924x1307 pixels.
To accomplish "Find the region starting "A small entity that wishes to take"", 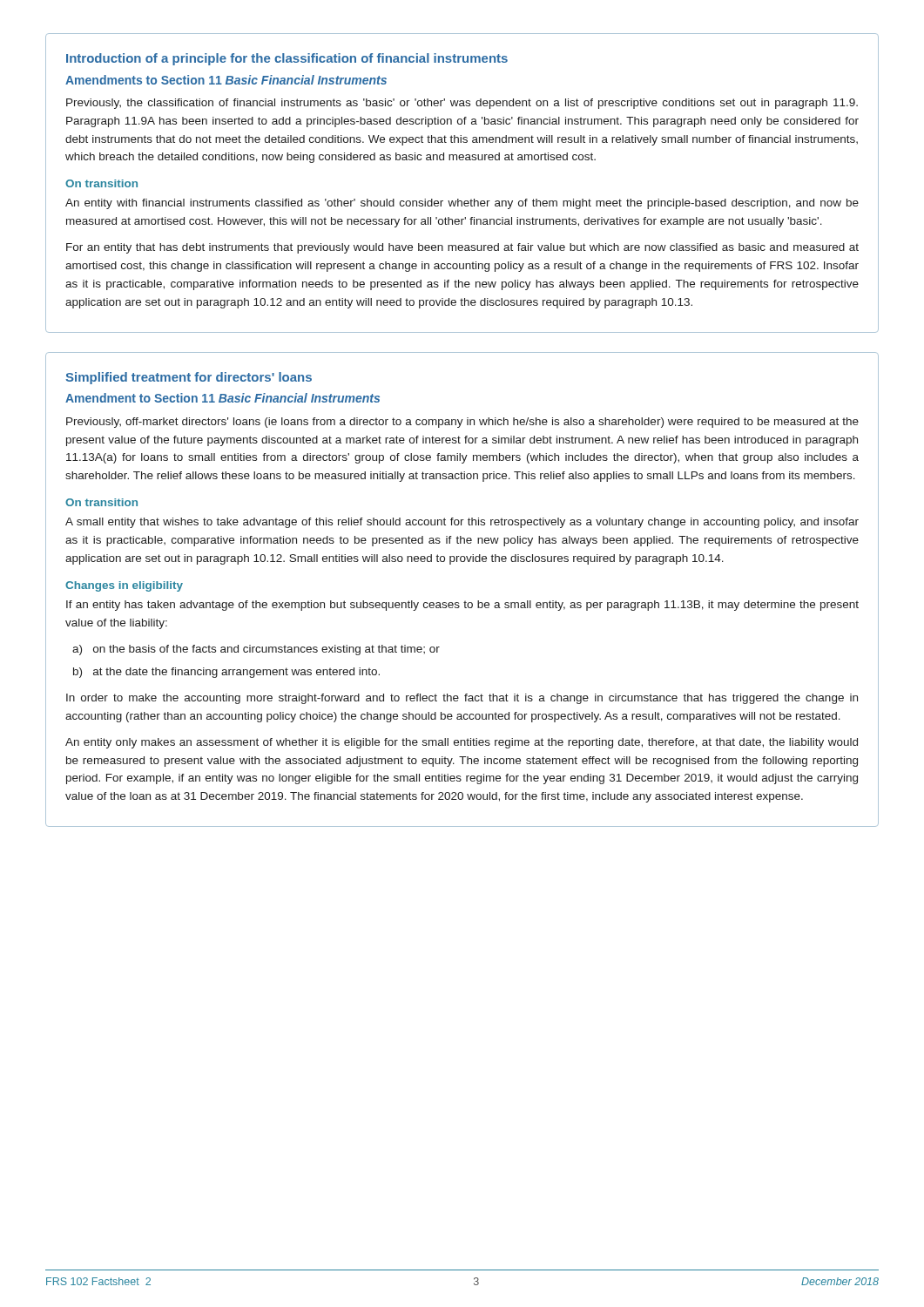I will (462, 541).
